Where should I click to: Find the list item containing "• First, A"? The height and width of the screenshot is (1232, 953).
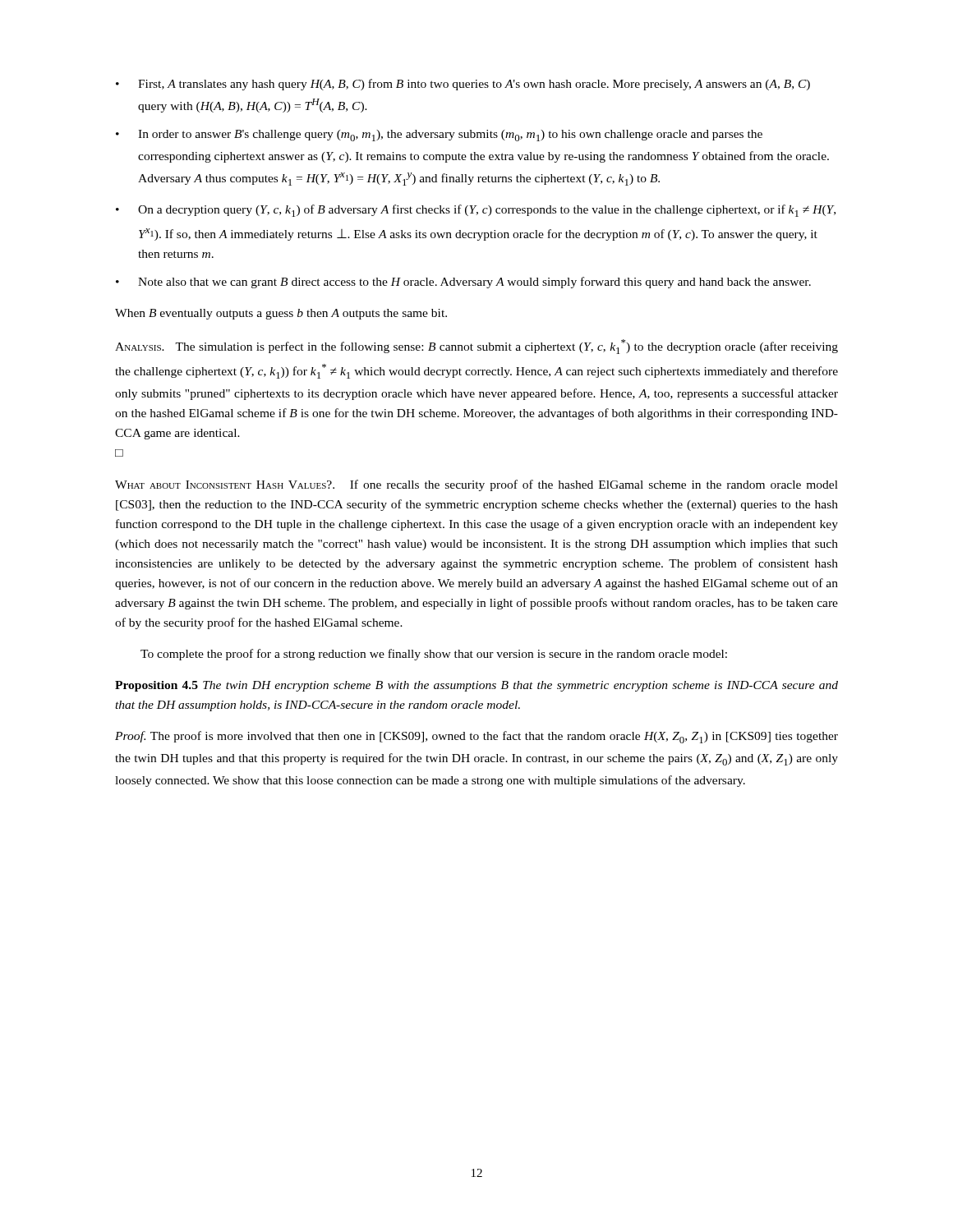tap(476, 95)
